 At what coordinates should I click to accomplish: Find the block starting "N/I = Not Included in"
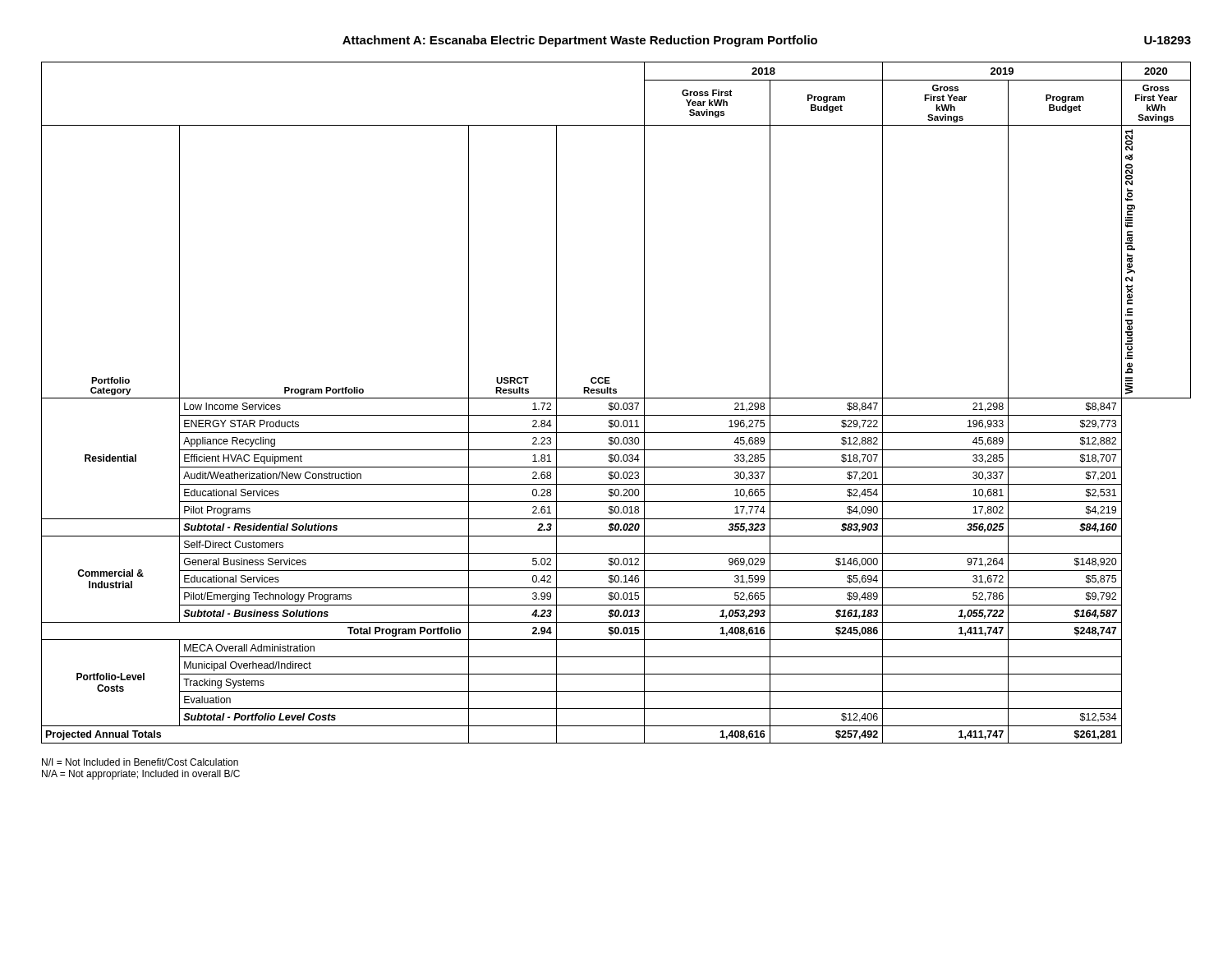[140, 762]
